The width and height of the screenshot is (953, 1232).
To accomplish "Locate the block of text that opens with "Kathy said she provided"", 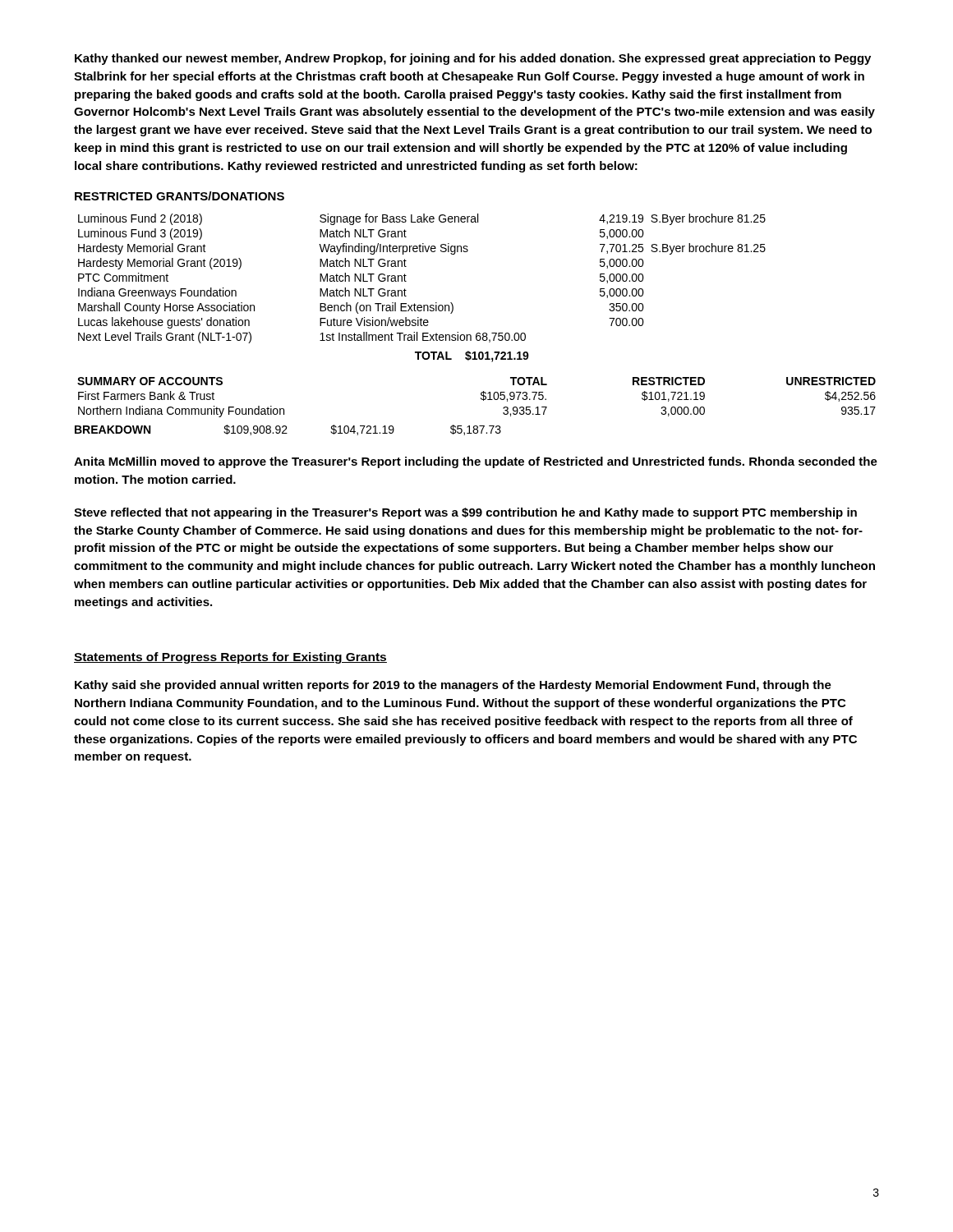I will tap(466, 721).
